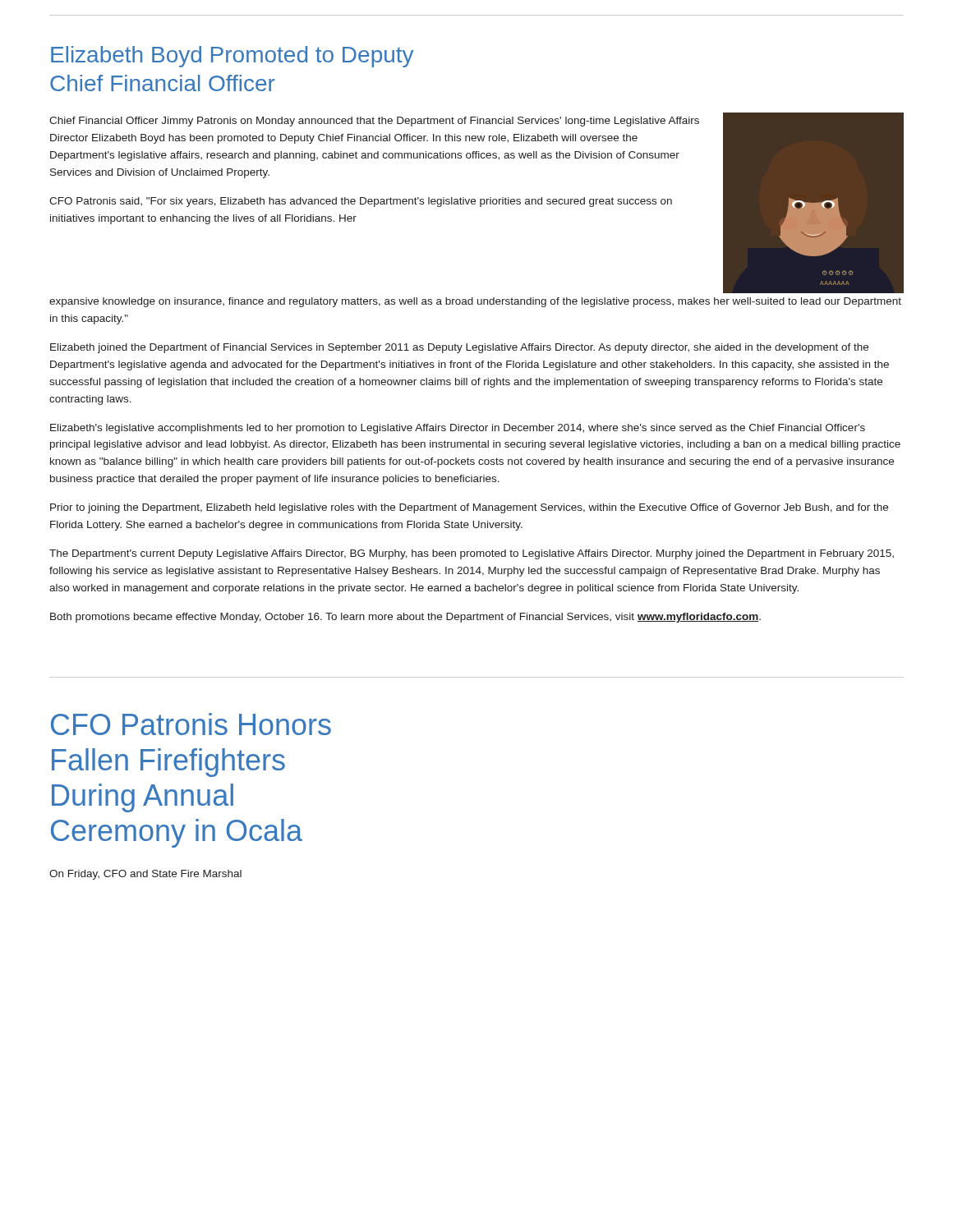
Task: Point to the block beginning "Elizabeth joined the Department of Financial"
Action: point(476,373)
